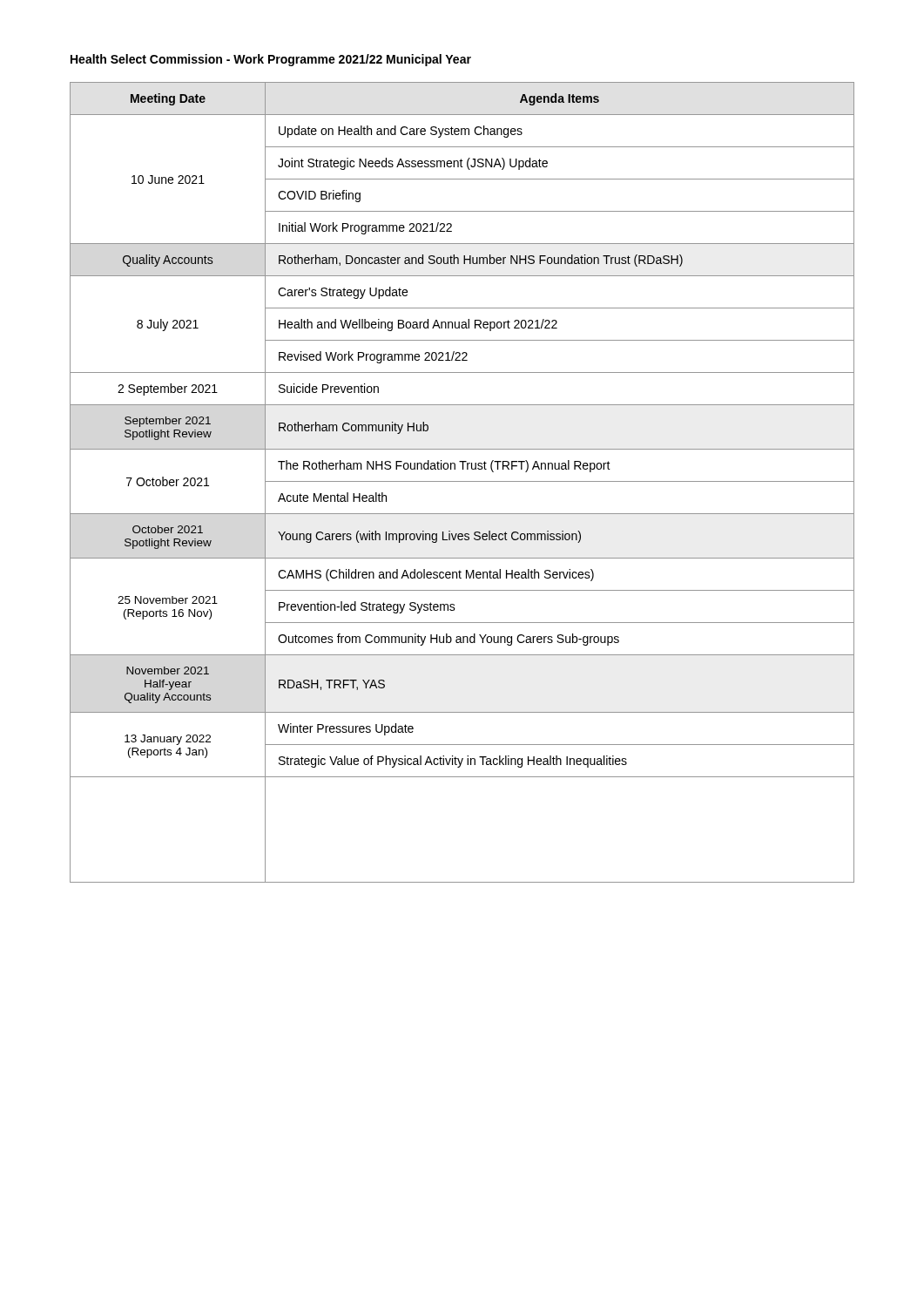Find the table that mentions "Rotherham Community Hub"
The width and height of the screenshot is (924, 1307).
click(x=462, y=482)
